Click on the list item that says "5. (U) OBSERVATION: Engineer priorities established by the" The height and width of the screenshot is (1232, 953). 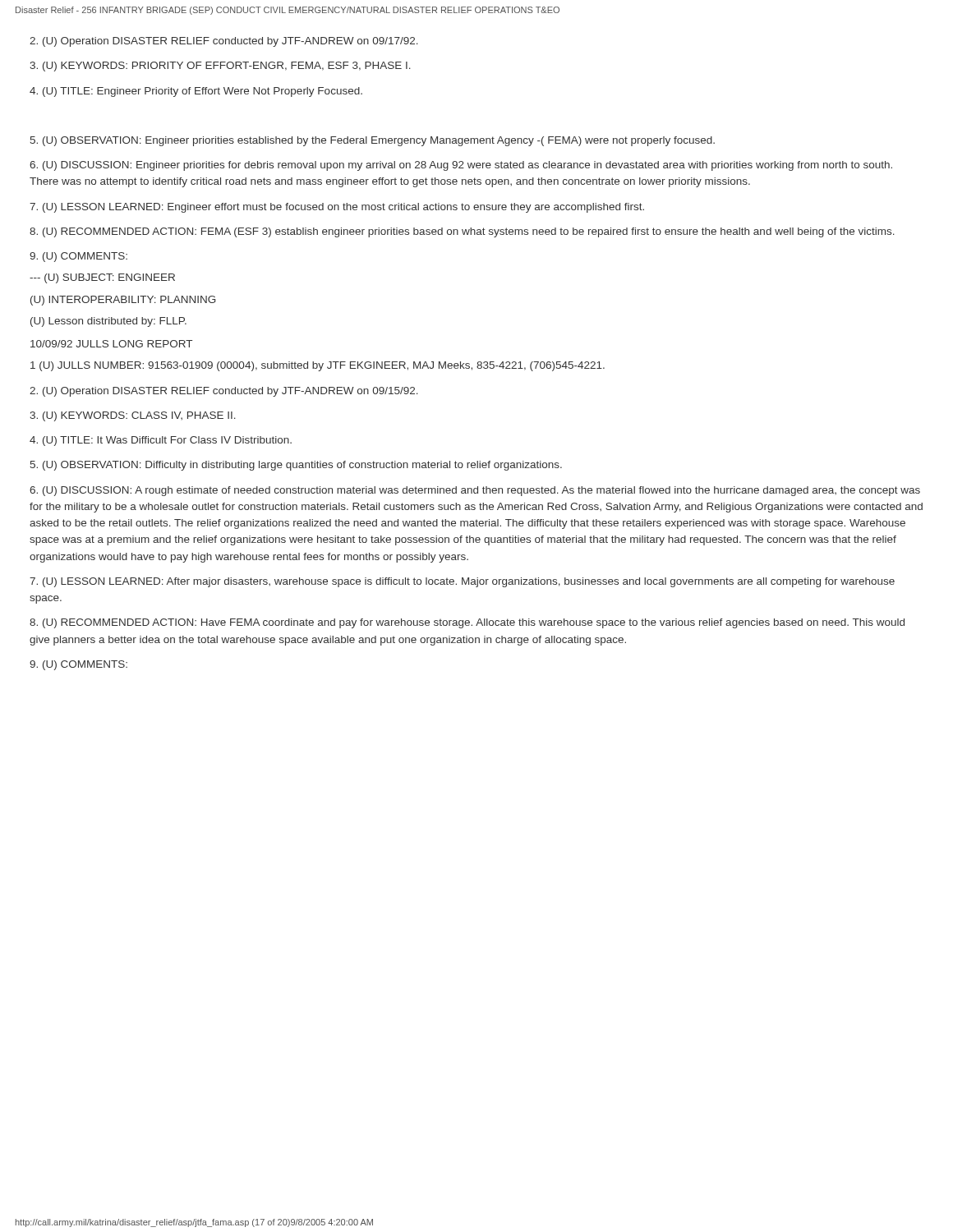373,140
